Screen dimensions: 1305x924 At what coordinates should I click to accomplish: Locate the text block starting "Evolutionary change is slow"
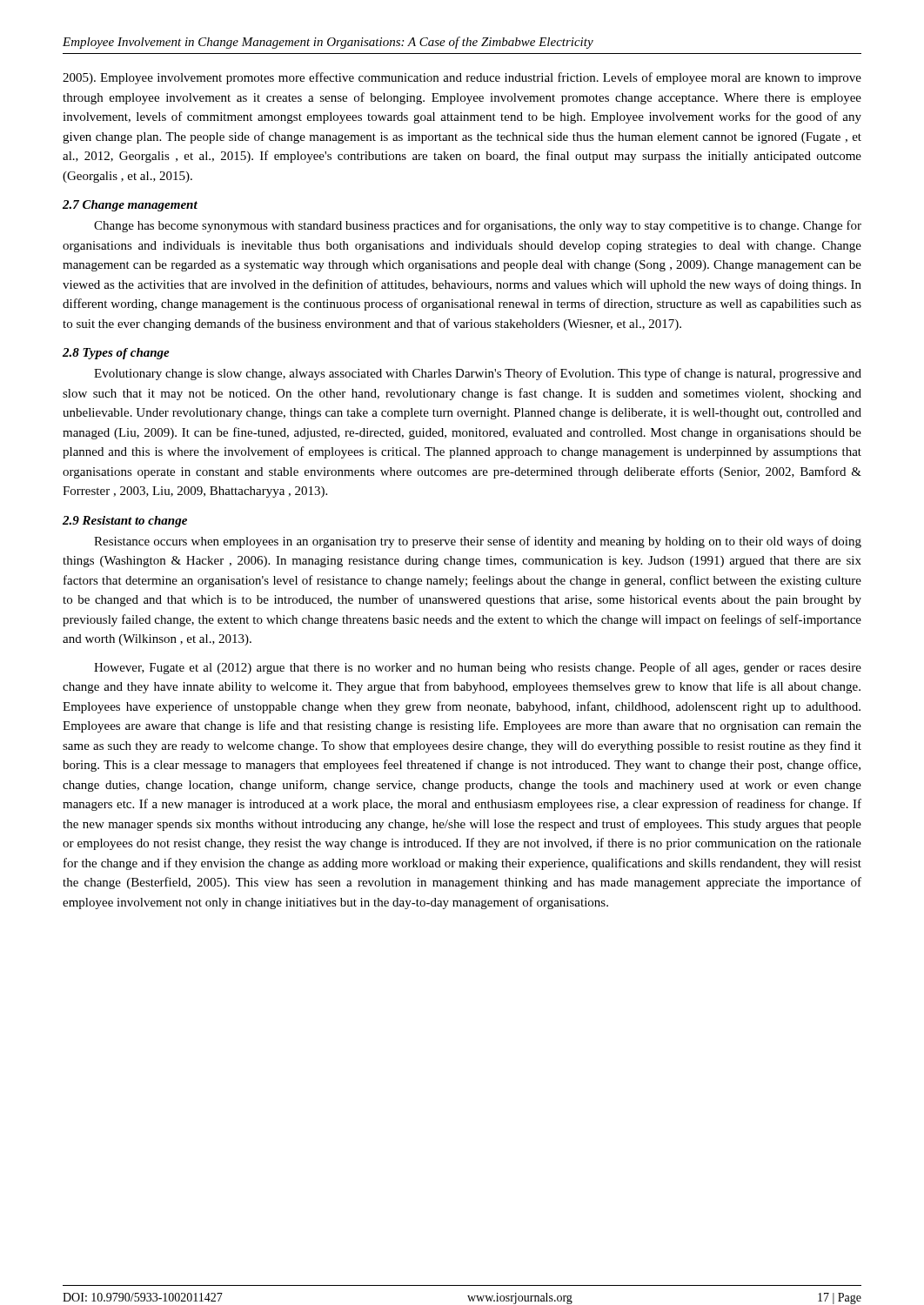(462, 432)
